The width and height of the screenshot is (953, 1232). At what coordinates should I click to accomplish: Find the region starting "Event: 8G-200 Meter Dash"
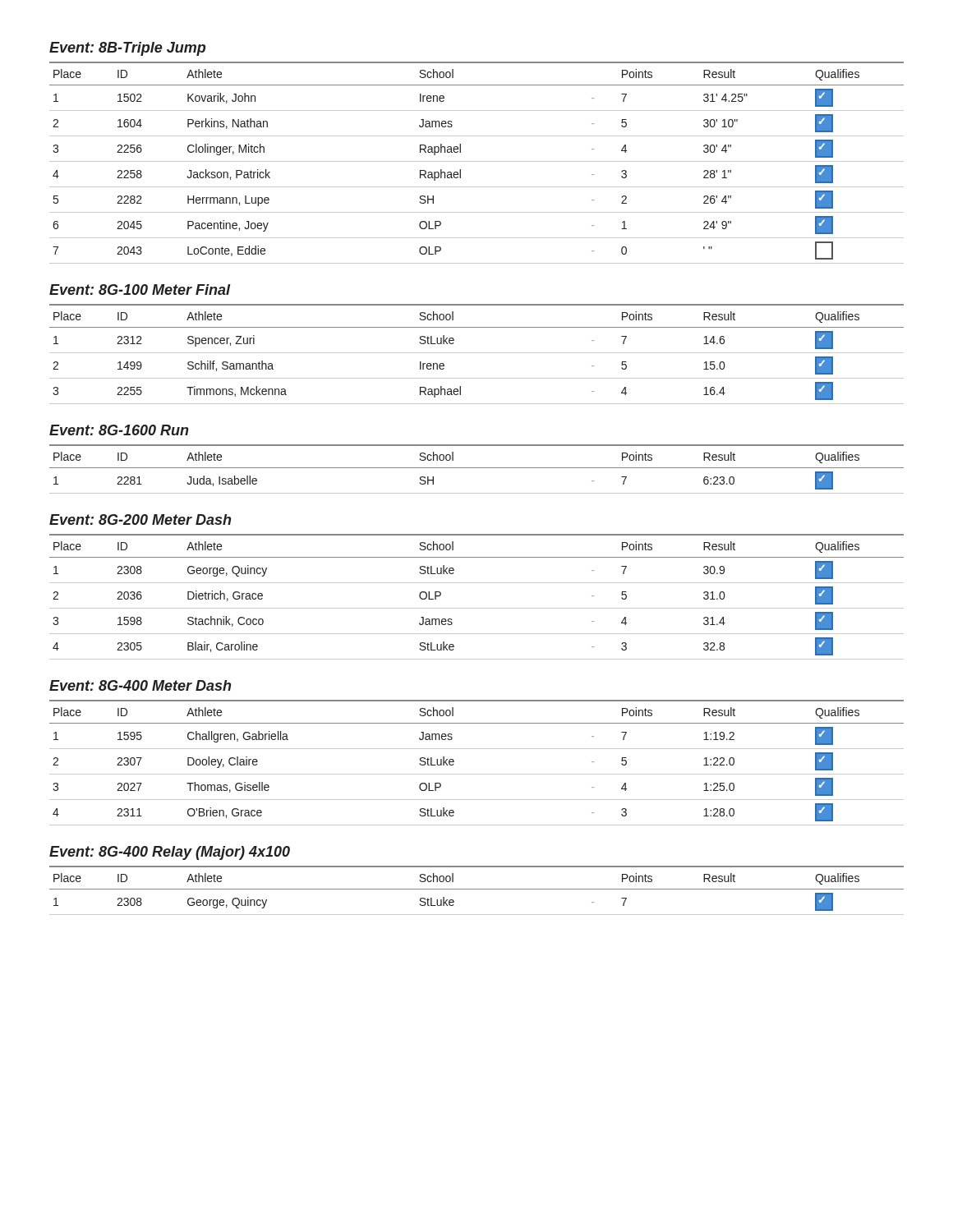(x=141, y=520)
